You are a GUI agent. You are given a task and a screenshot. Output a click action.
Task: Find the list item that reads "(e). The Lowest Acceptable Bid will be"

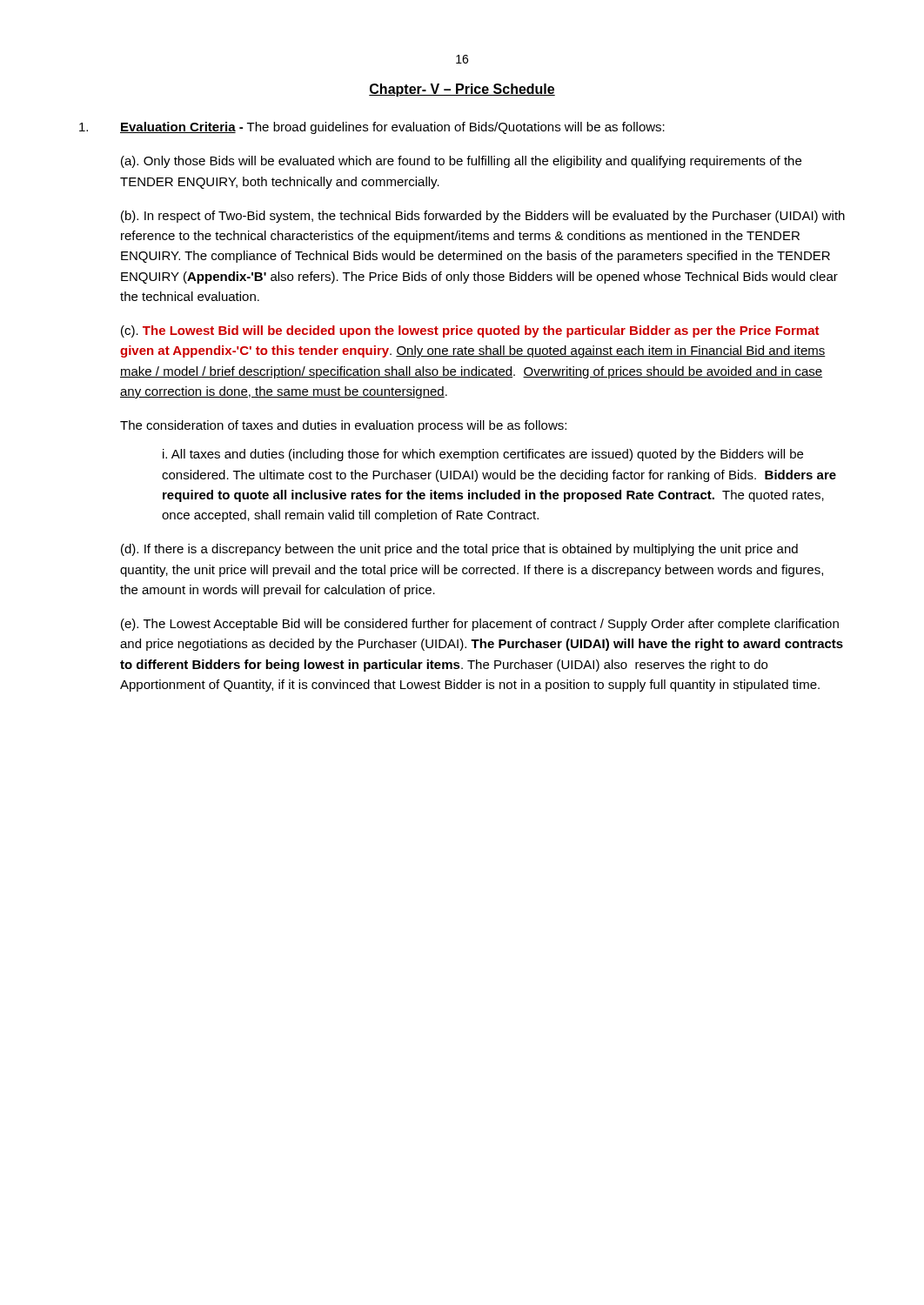tap(482, 654)
